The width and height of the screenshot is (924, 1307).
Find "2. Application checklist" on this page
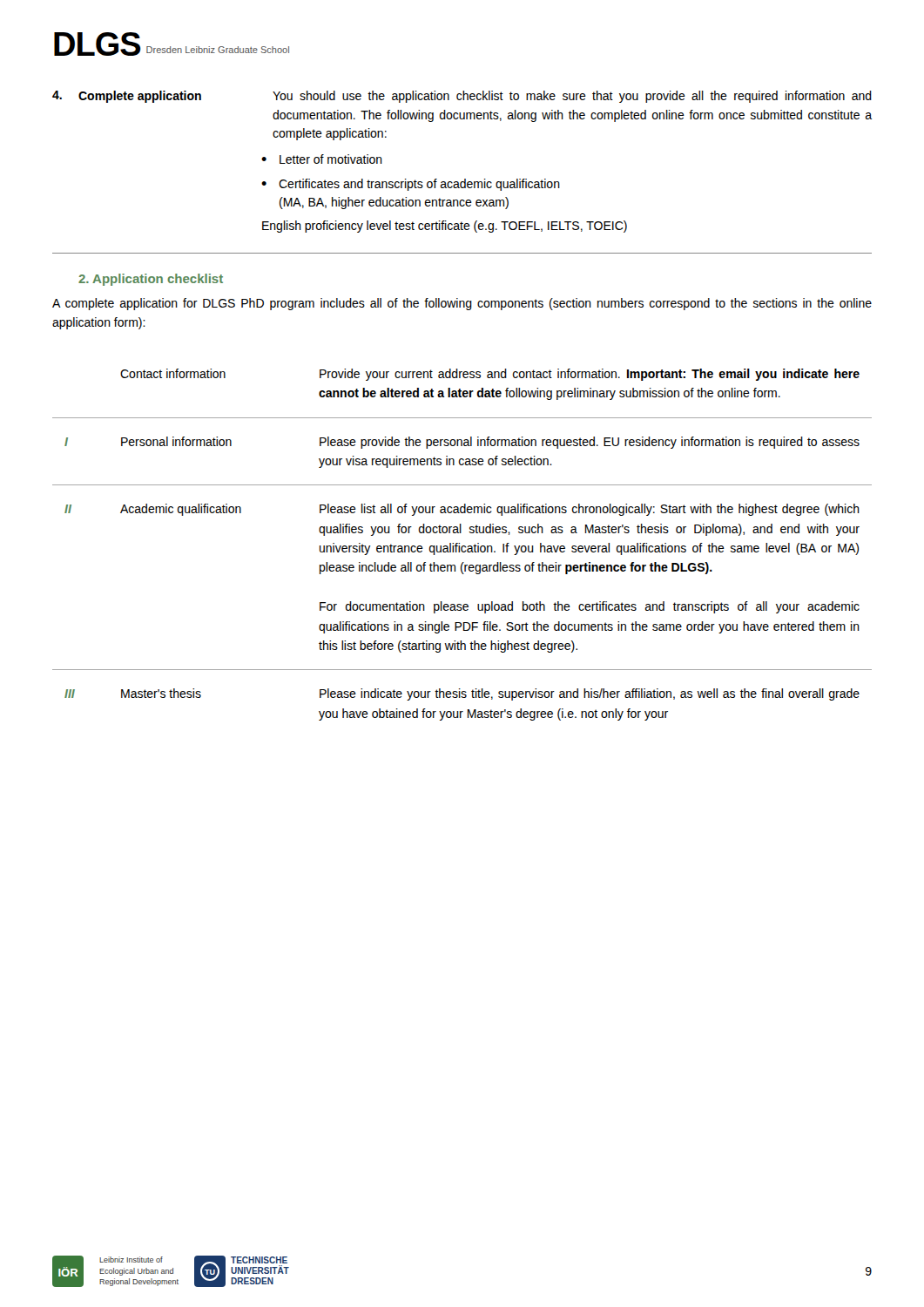(151, 279)
